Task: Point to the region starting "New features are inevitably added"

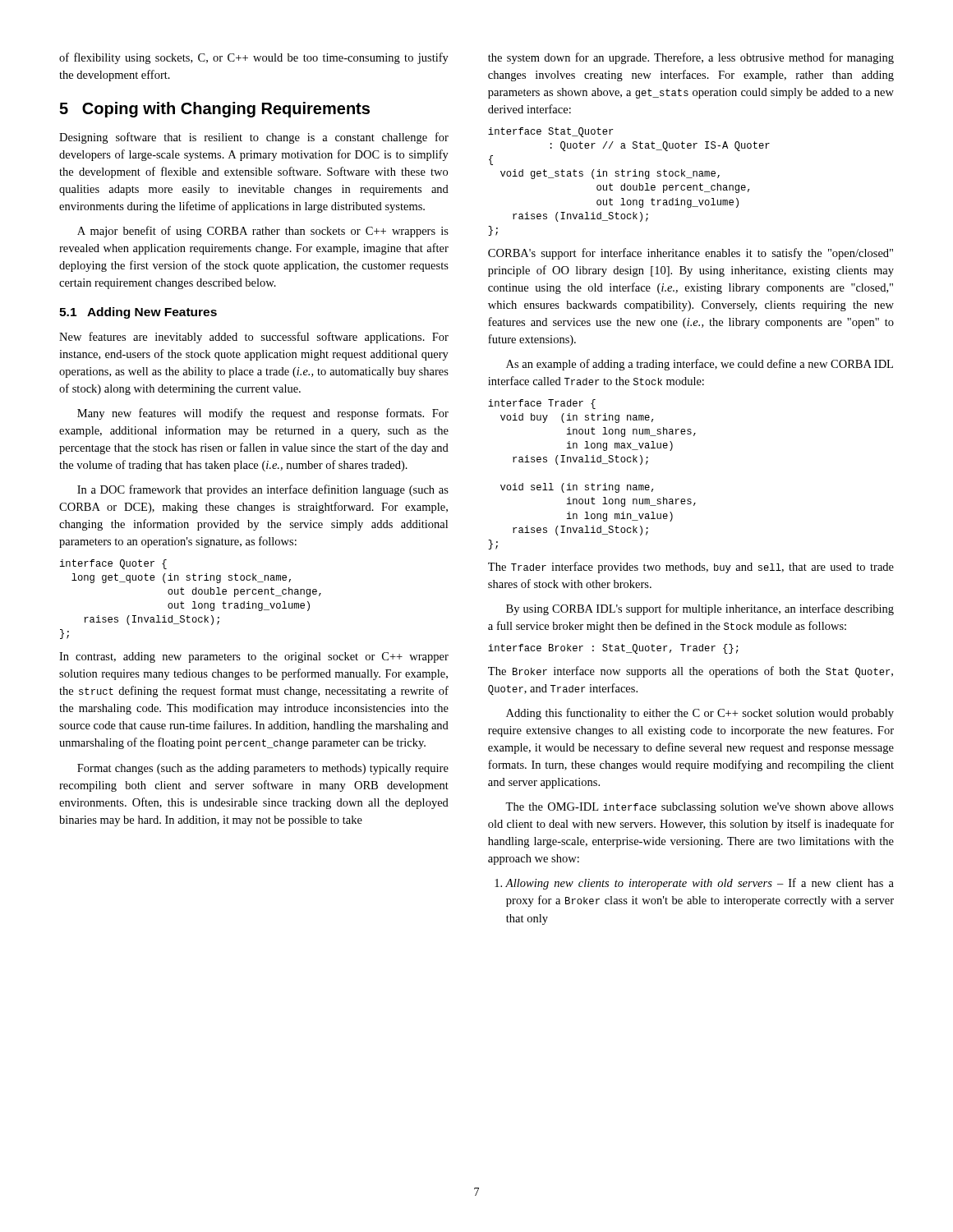Action: click(254, 439)
